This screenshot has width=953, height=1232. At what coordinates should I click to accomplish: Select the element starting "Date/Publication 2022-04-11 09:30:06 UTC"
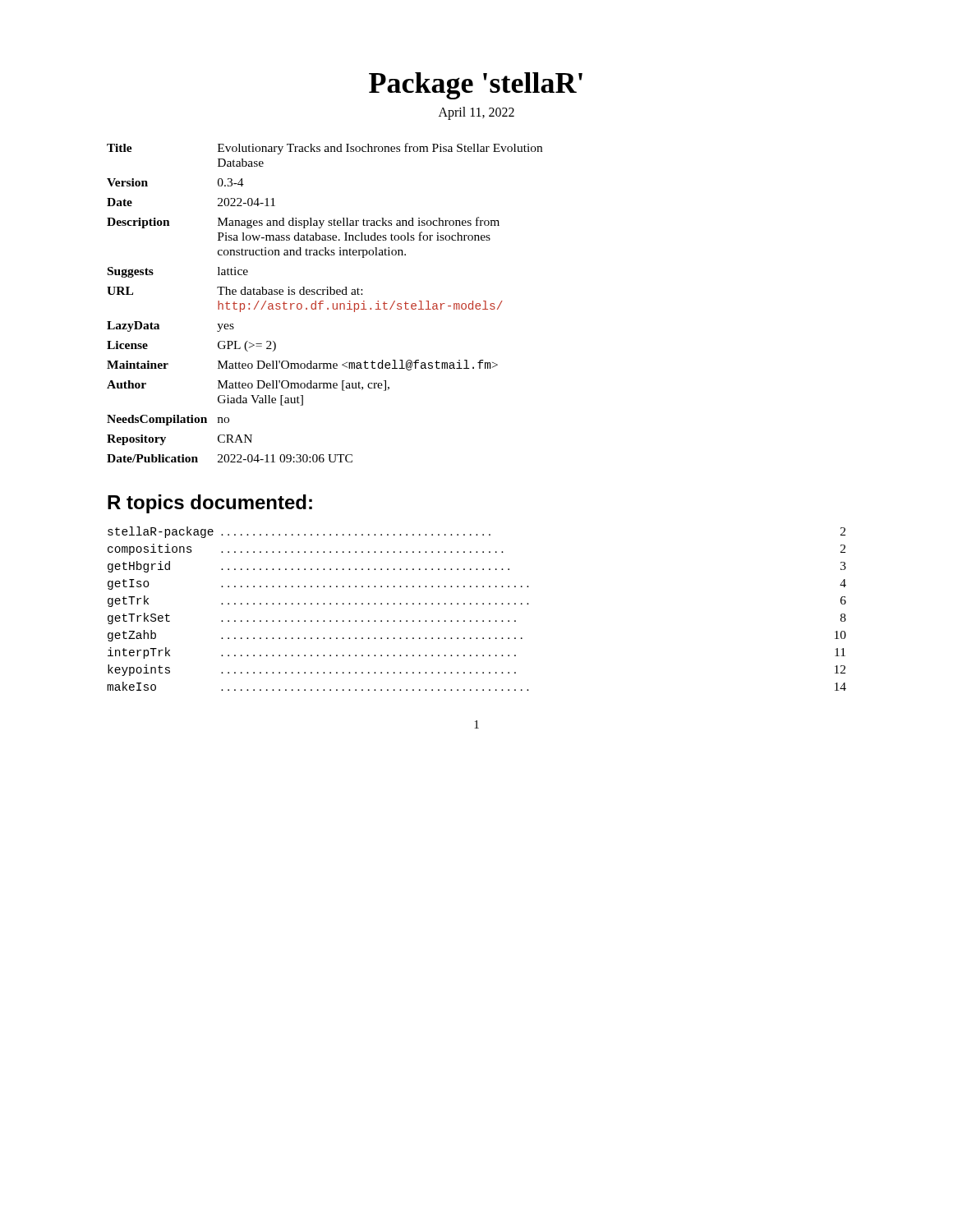tap(230, 458)
